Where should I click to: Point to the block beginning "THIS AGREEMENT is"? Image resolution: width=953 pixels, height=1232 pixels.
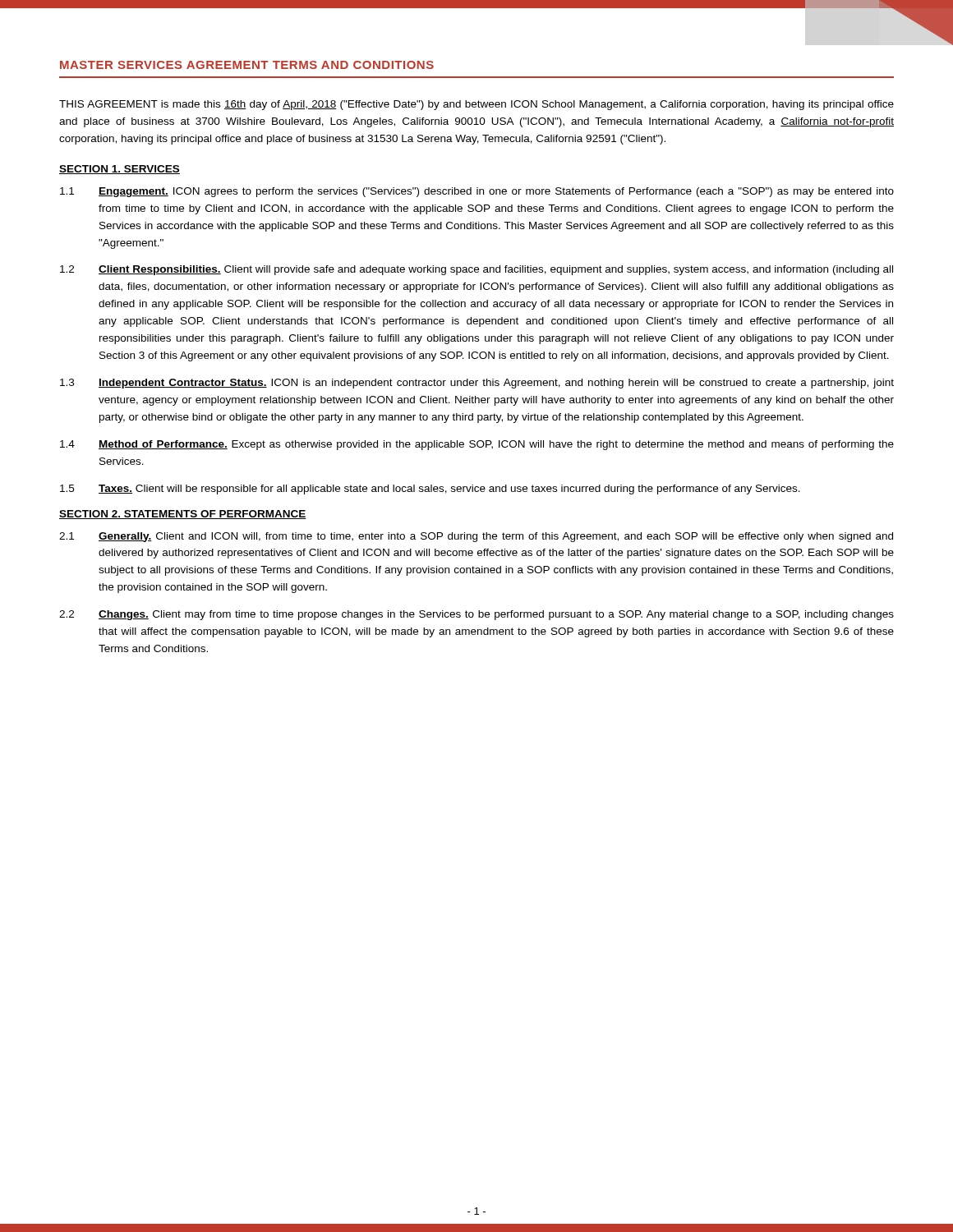click(476, 121)
